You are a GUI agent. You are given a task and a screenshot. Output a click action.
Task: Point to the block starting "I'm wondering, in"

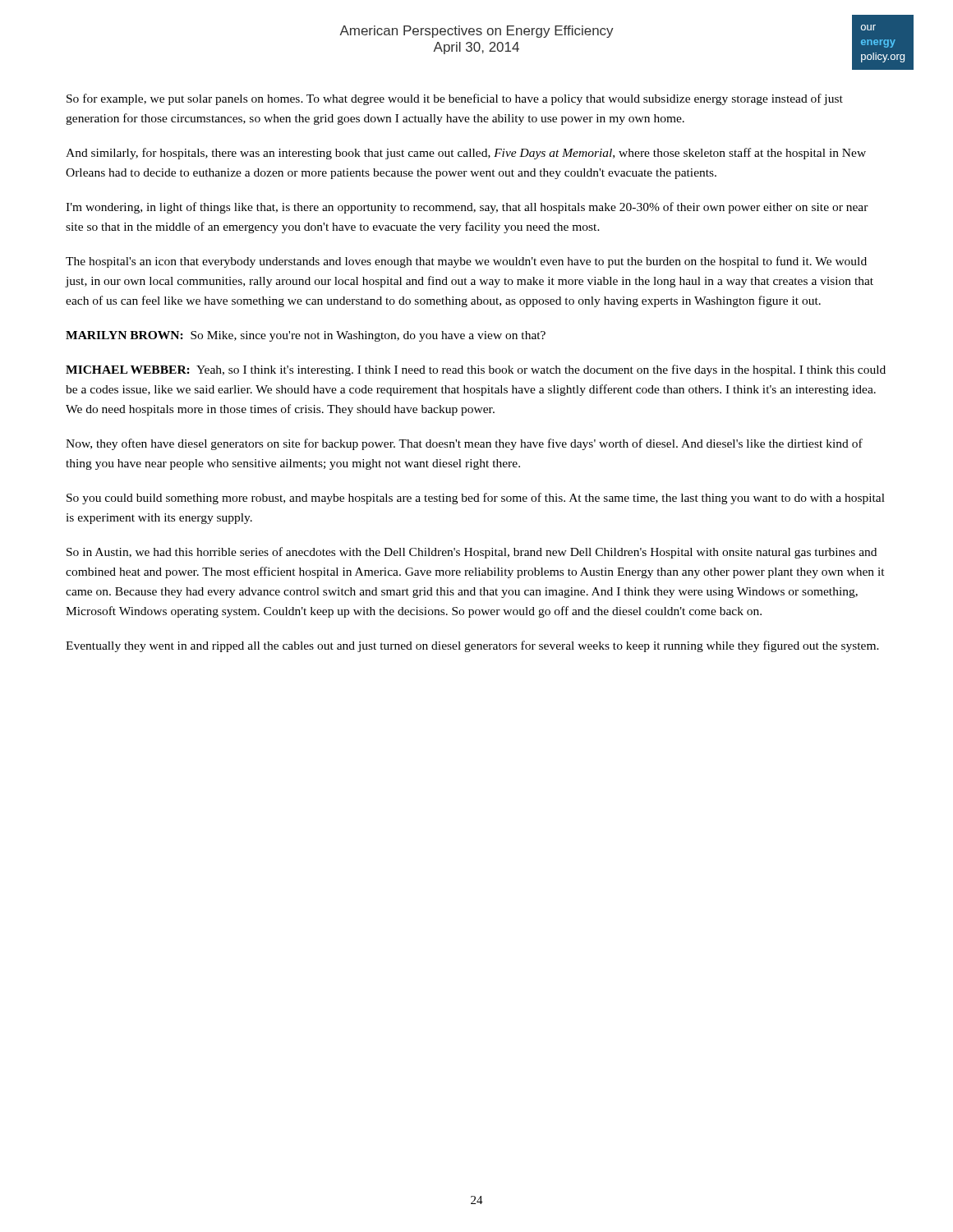point(467,216)
